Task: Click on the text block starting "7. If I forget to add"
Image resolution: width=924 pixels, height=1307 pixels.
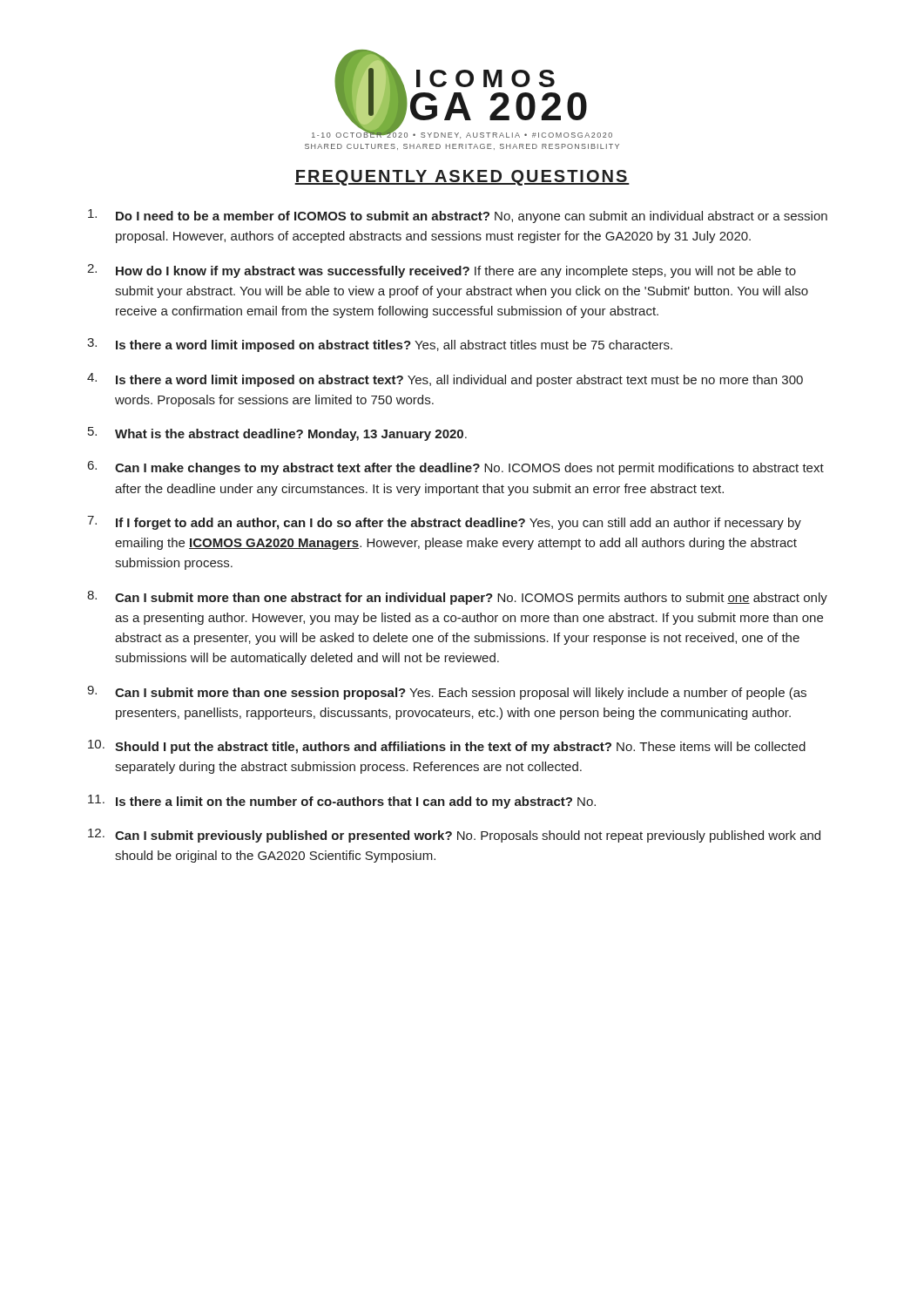Action: pos(462,542)
